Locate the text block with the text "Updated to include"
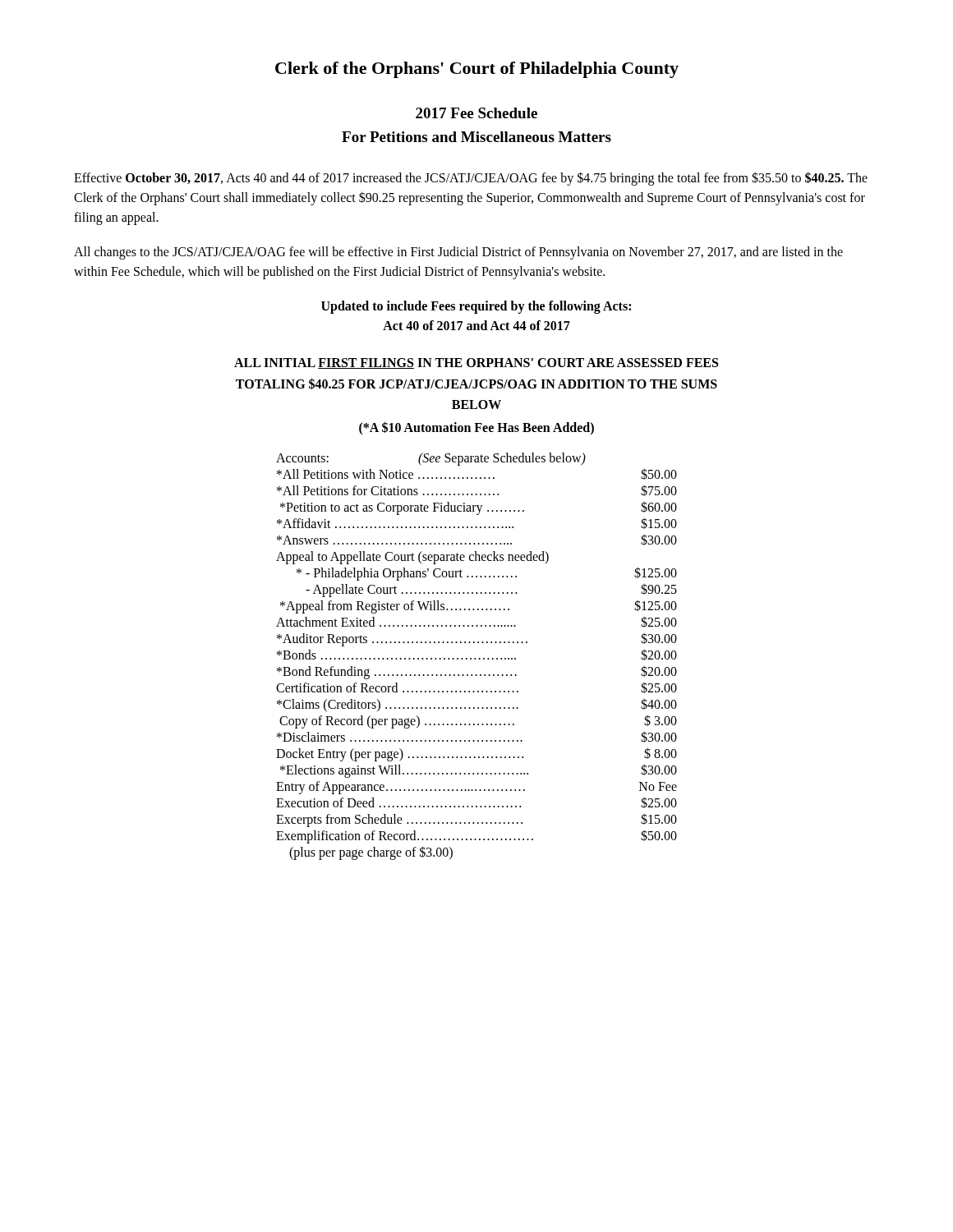The image size is (953, 1232). [476, 316]
